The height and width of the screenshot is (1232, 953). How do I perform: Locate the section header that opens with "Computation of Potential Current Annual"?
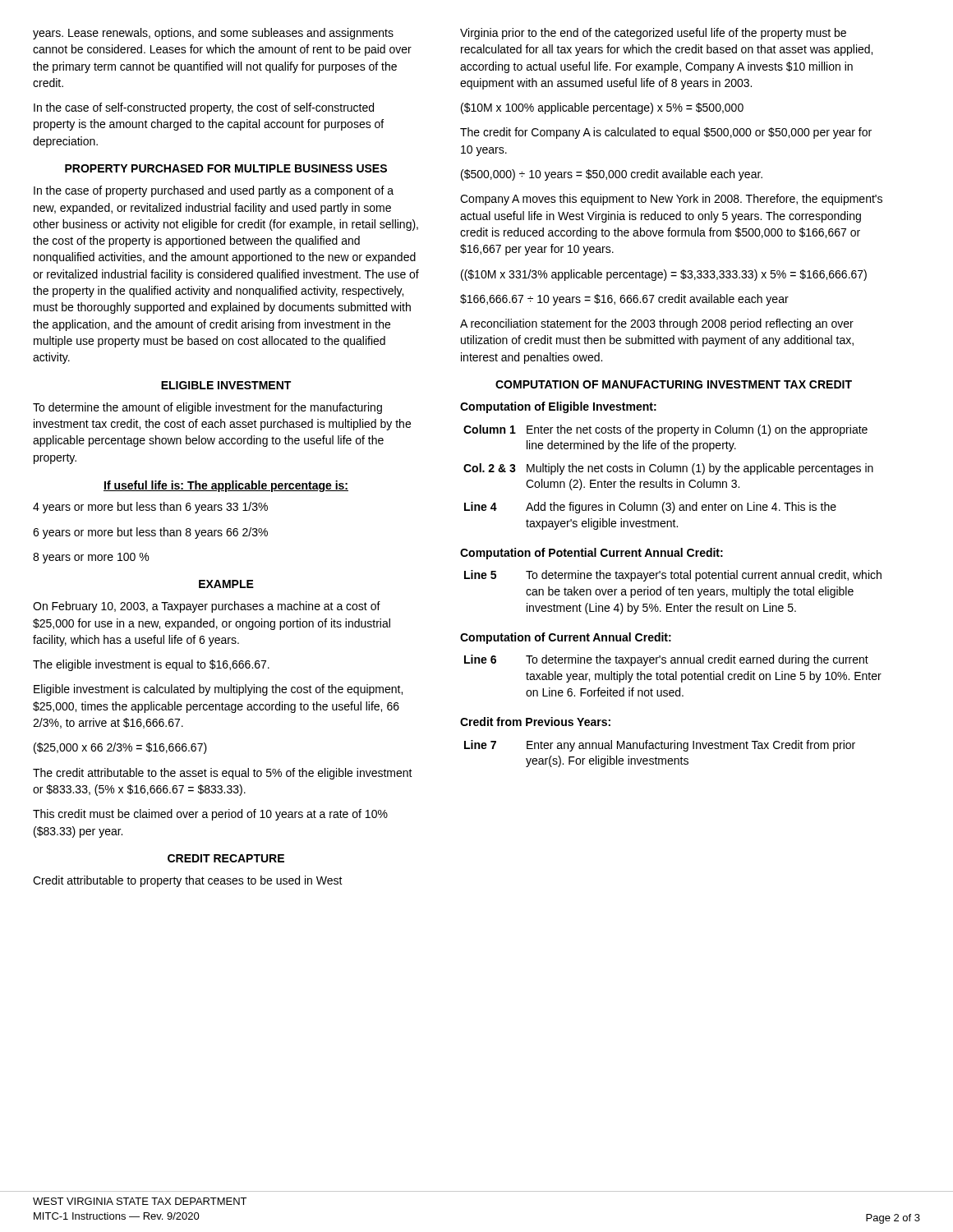(x=674, y=553)
